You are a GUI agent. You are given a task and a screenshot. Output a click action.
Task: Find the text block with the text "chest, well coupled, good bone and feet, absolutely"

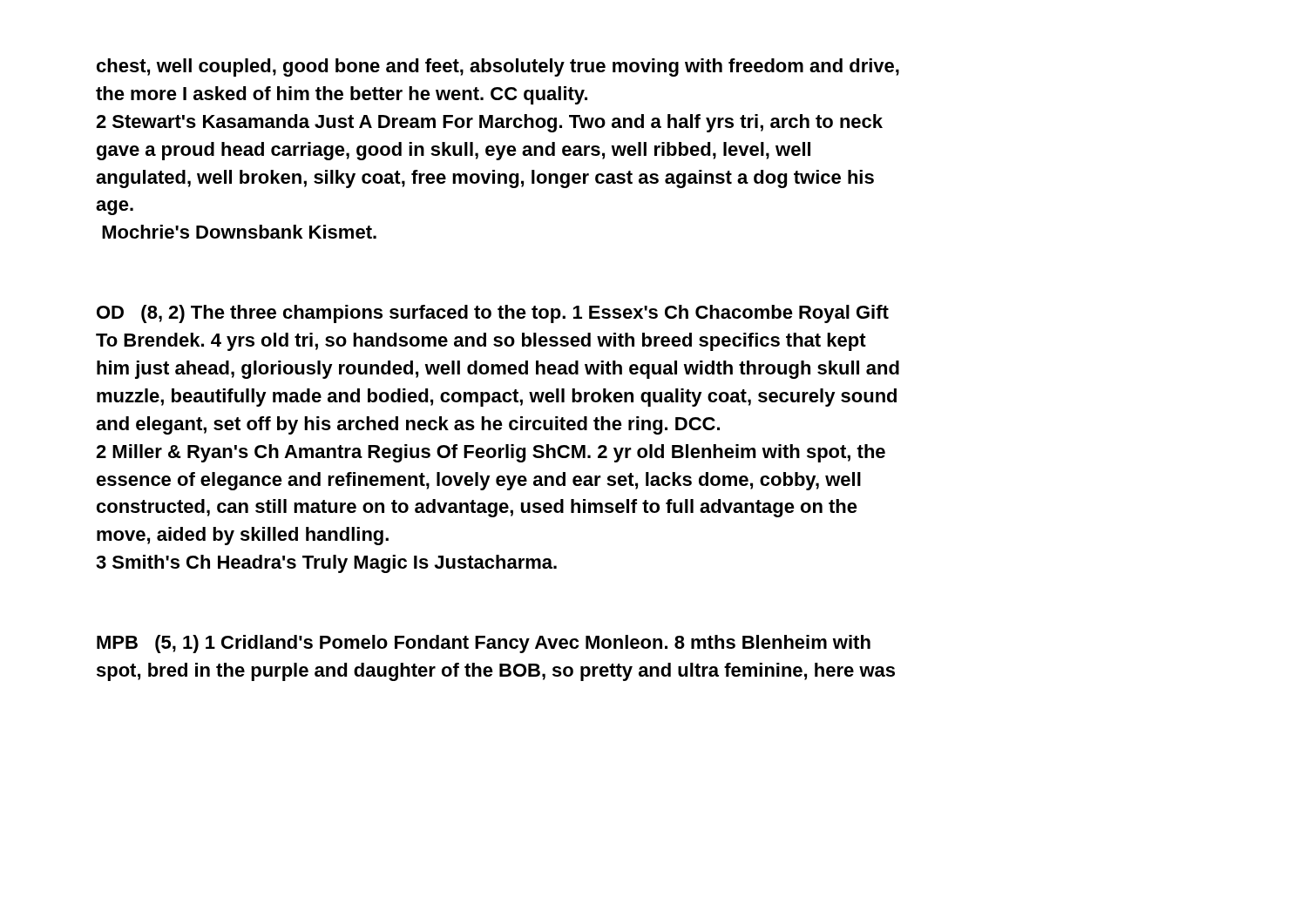498,149
